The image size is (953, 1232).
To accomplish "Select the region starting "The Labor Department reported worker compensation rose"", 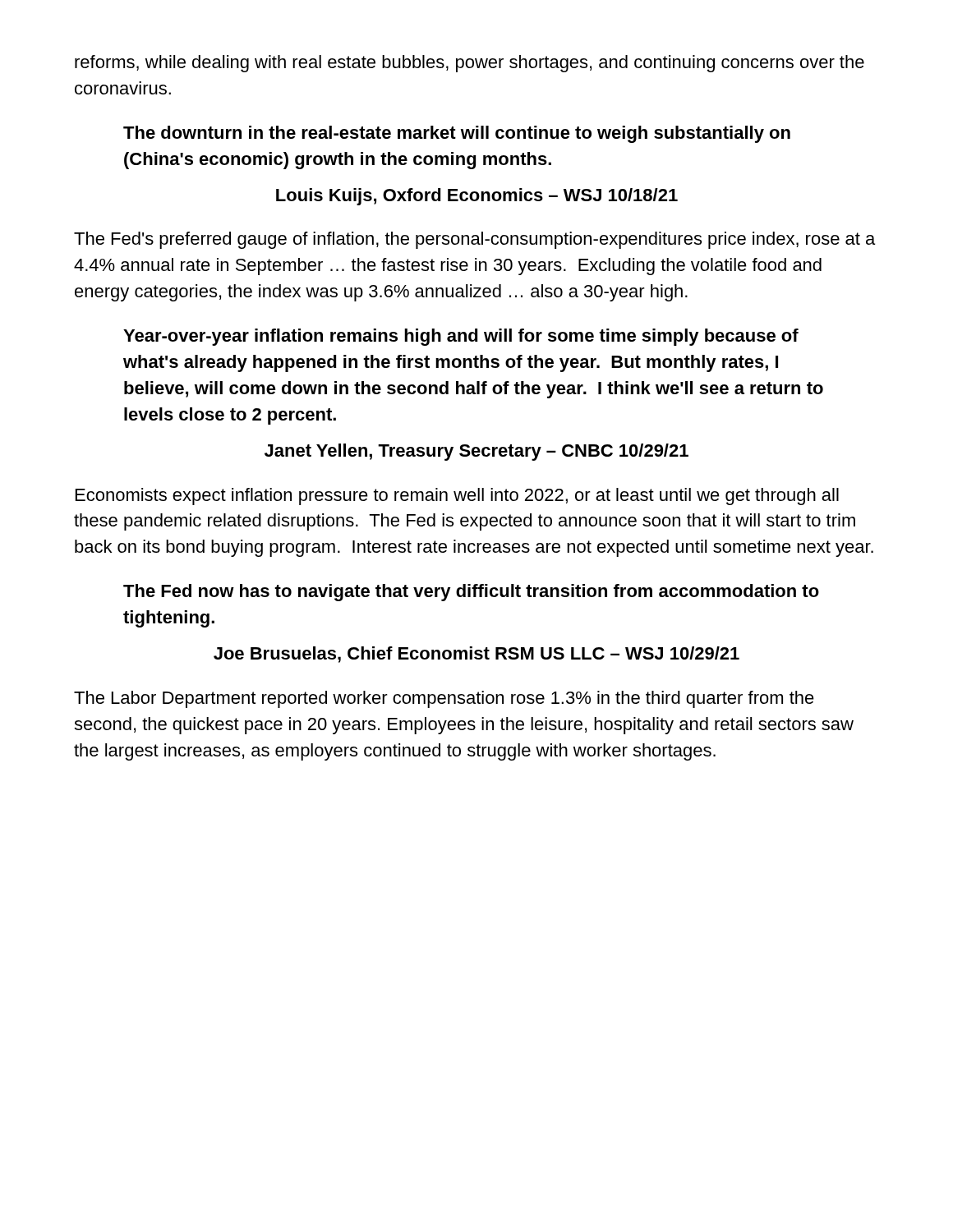I will pos(464,724).
